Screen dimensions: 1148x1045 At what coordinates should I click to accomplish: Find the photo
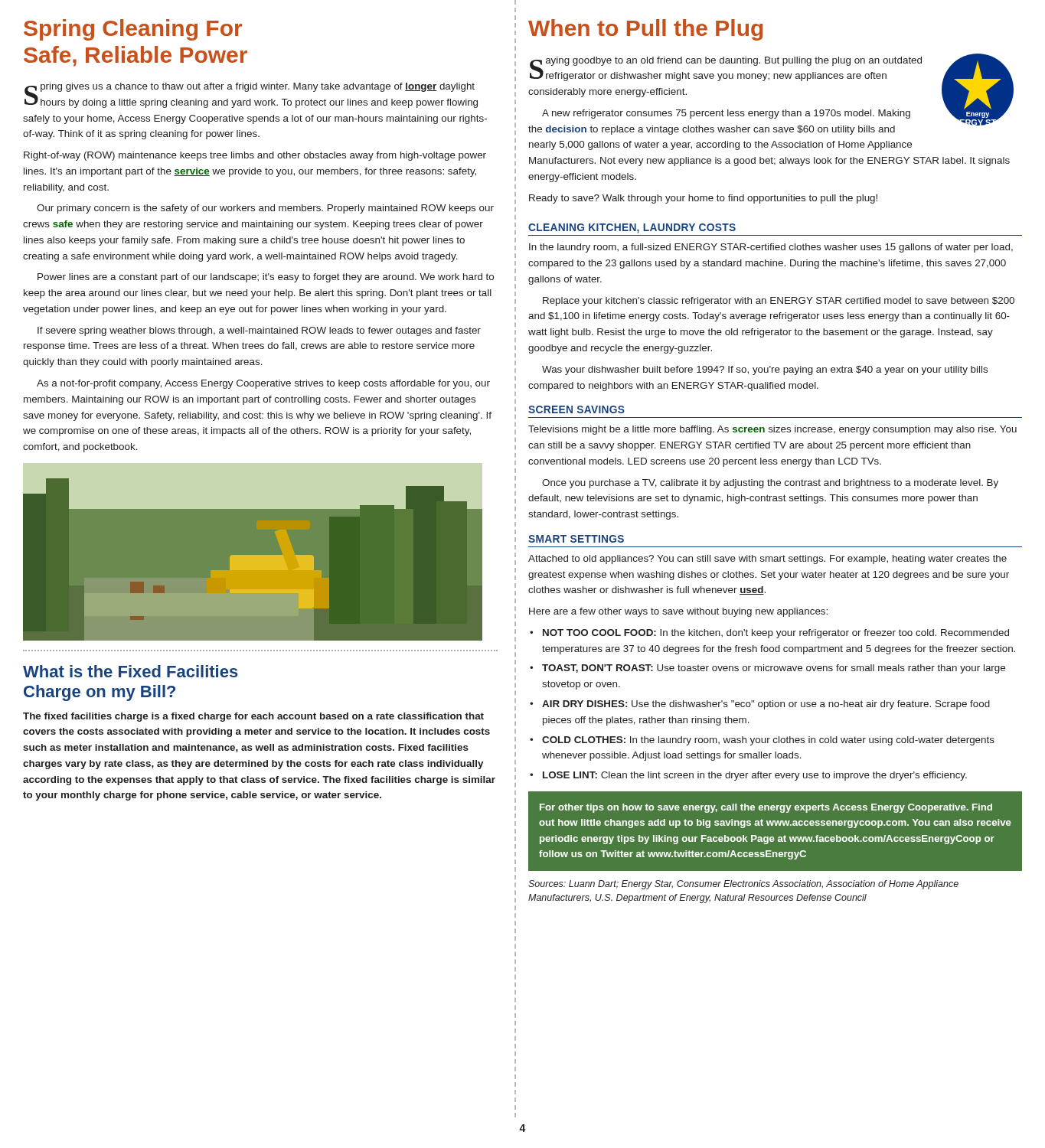253,552
